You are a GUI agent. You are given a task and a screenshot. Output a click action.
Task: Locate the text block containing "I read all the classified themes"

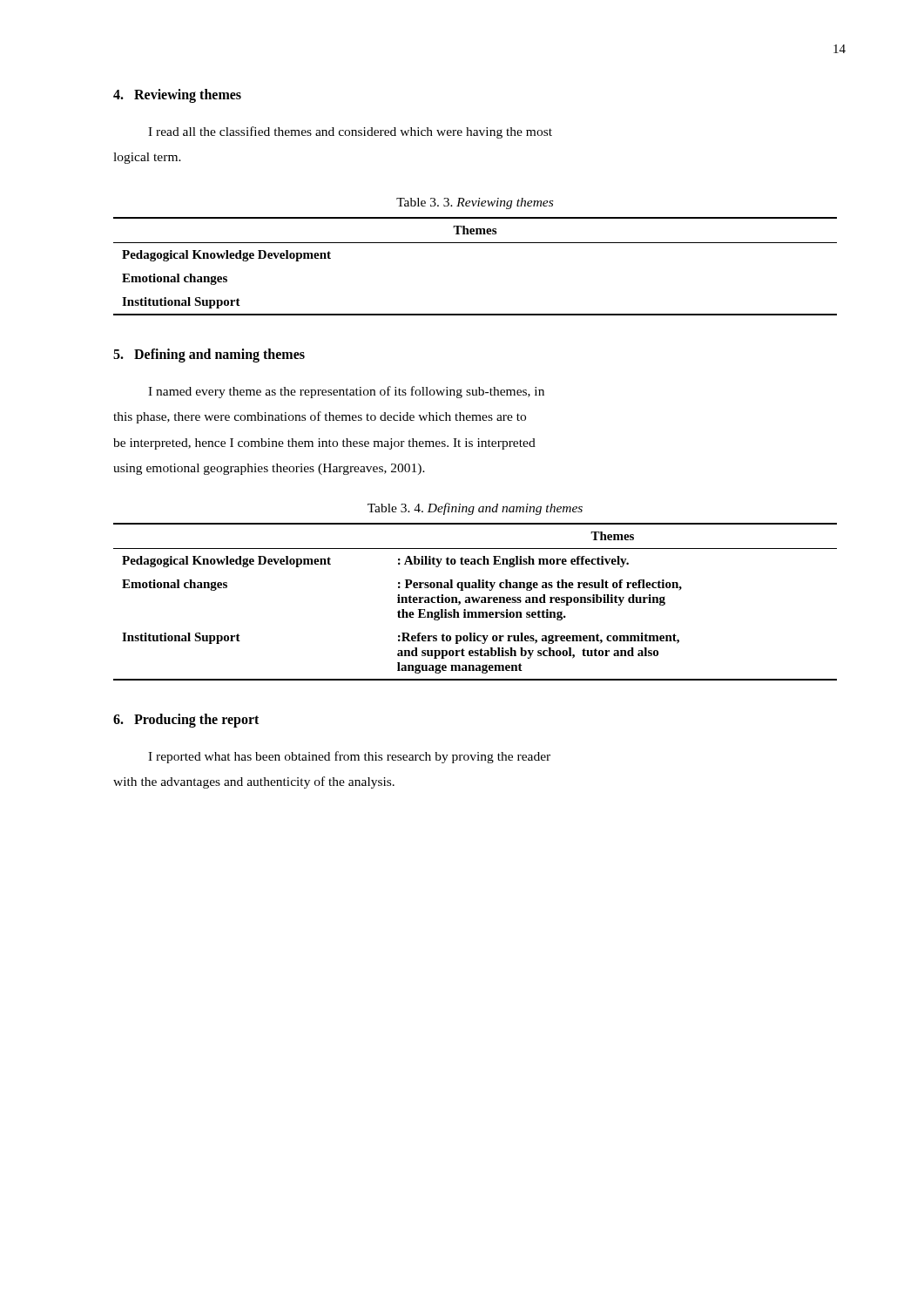pos(350,131)
